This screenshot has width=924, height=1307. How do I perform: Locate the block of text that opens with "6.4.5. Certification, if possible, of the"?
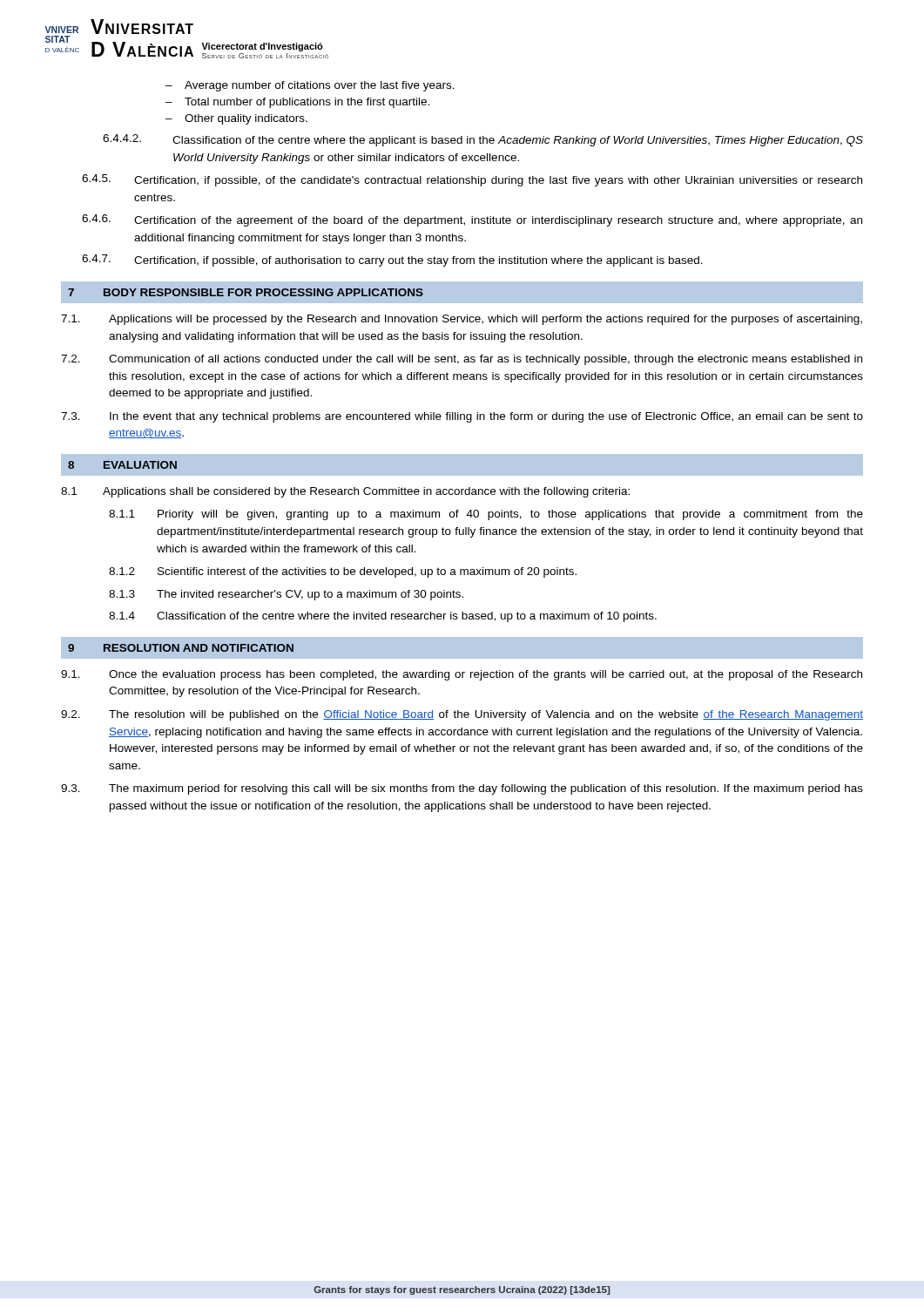[x=472, y=189]
